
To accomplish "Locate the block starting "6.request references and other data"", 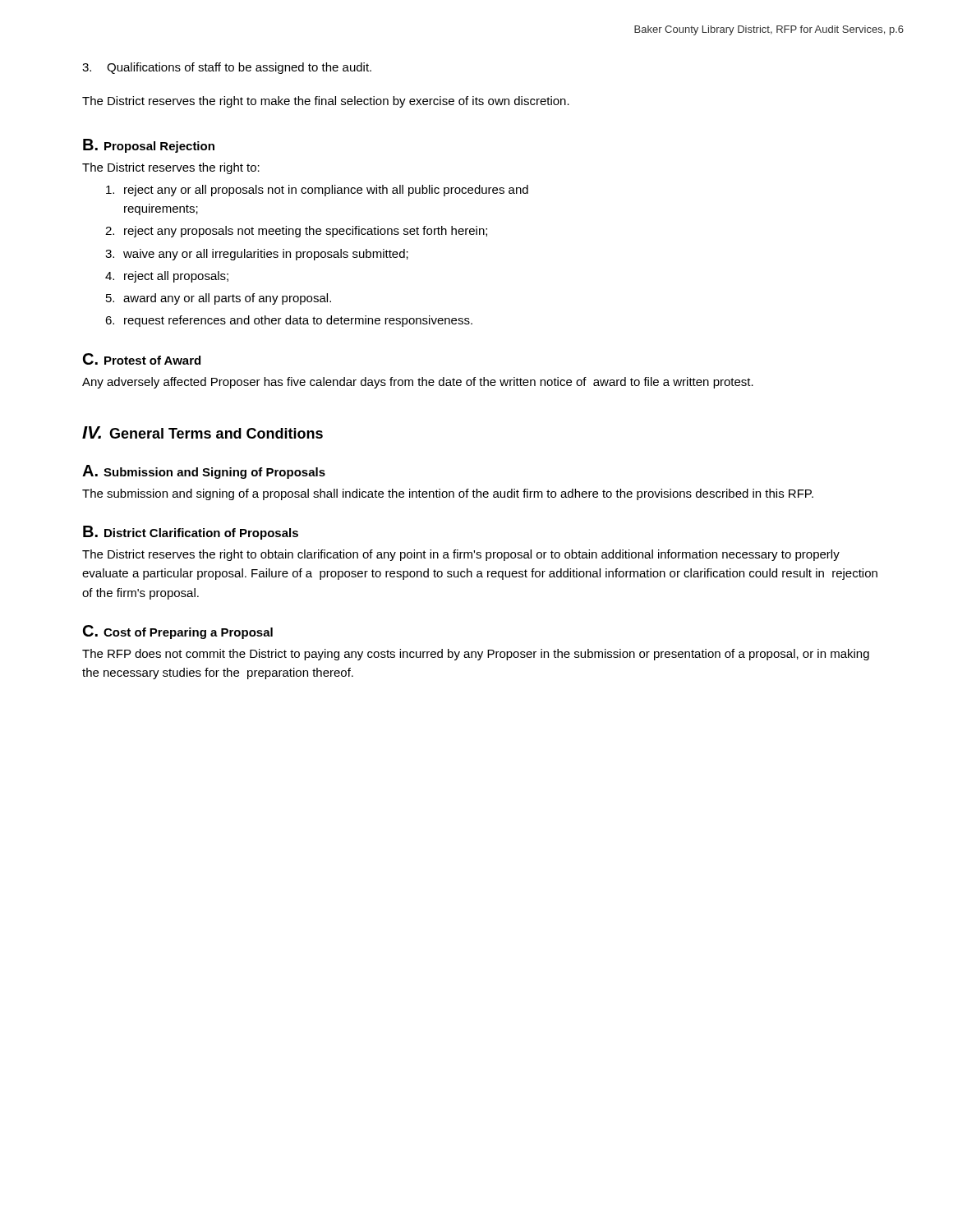I will [x=289, y=320].
